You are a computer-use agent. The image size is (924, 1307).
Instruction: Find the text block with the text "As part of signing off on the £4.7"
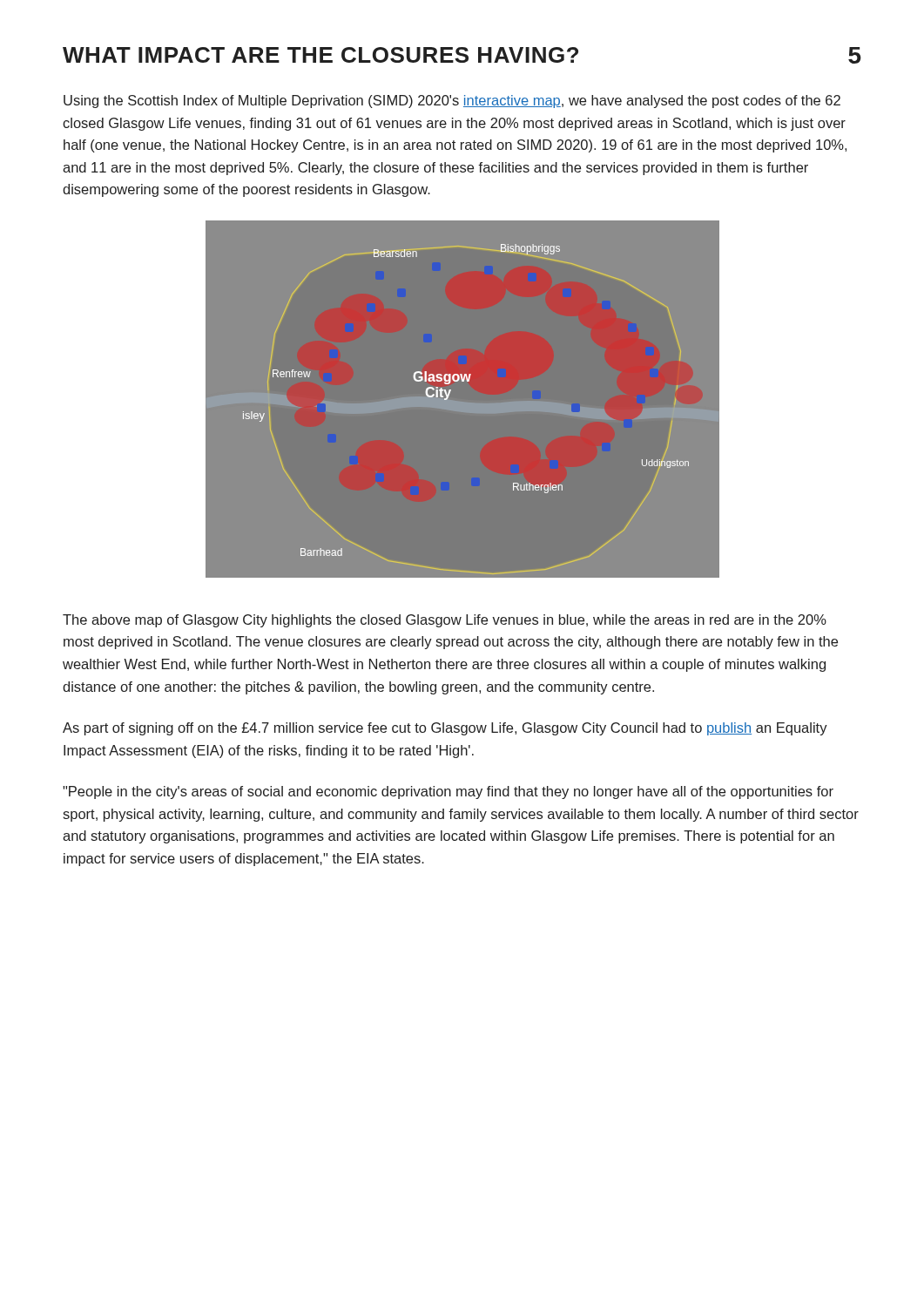445,739
